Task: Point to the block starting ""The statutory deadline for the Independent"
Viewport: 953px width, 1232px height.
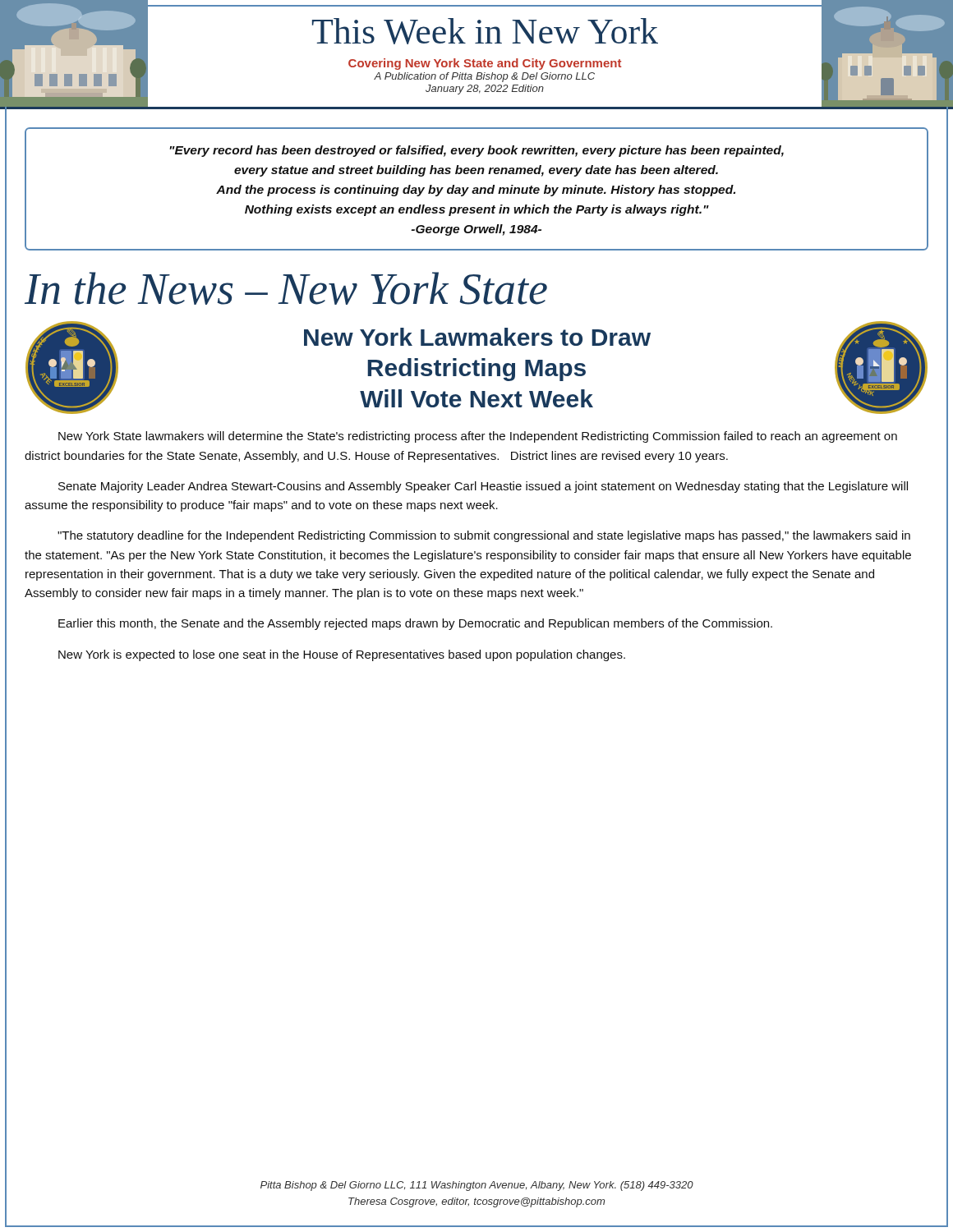Action: tap(468, 563)
